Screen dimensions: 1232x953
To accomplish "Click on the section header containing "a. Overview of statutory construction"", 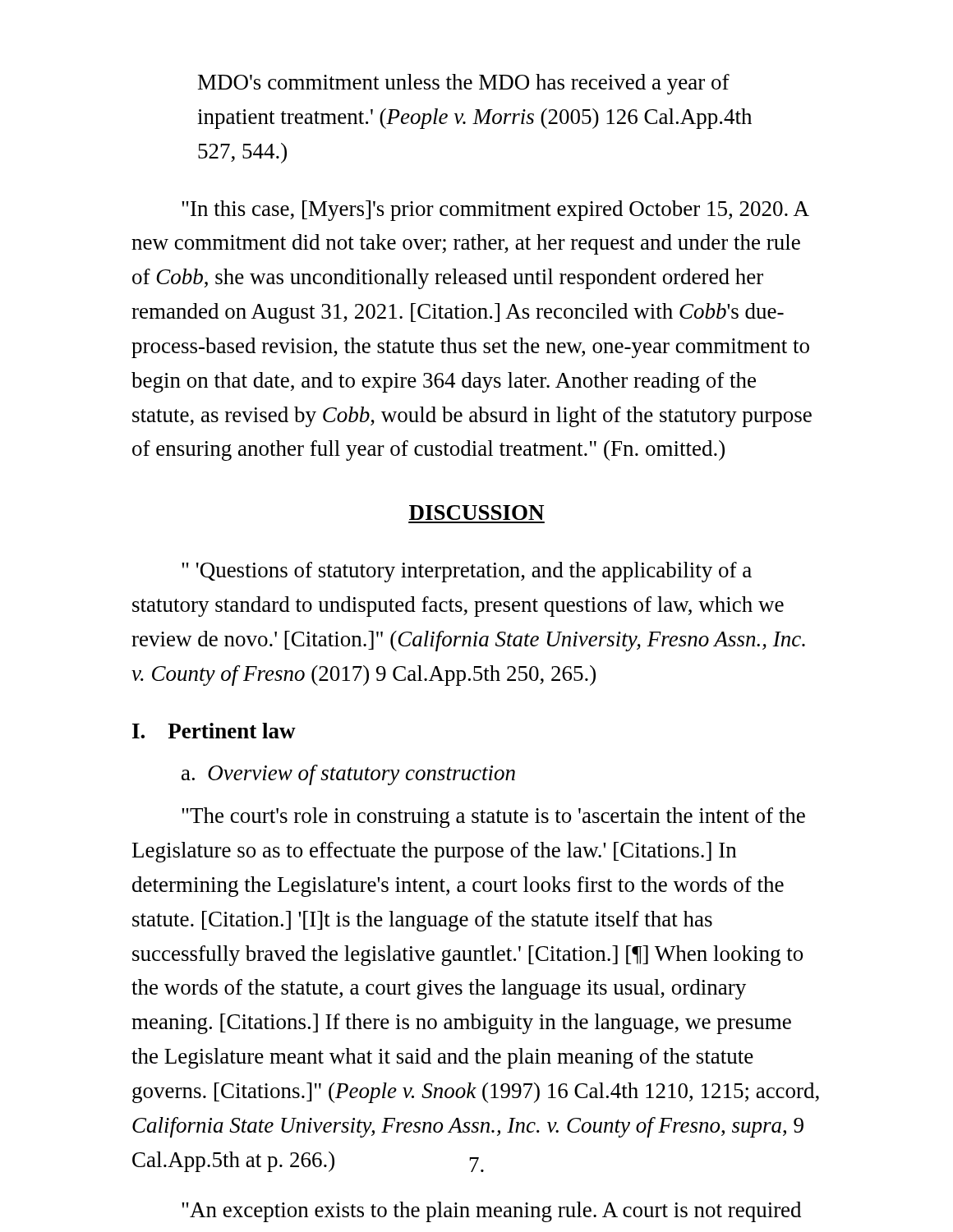I will click(348, 773).
